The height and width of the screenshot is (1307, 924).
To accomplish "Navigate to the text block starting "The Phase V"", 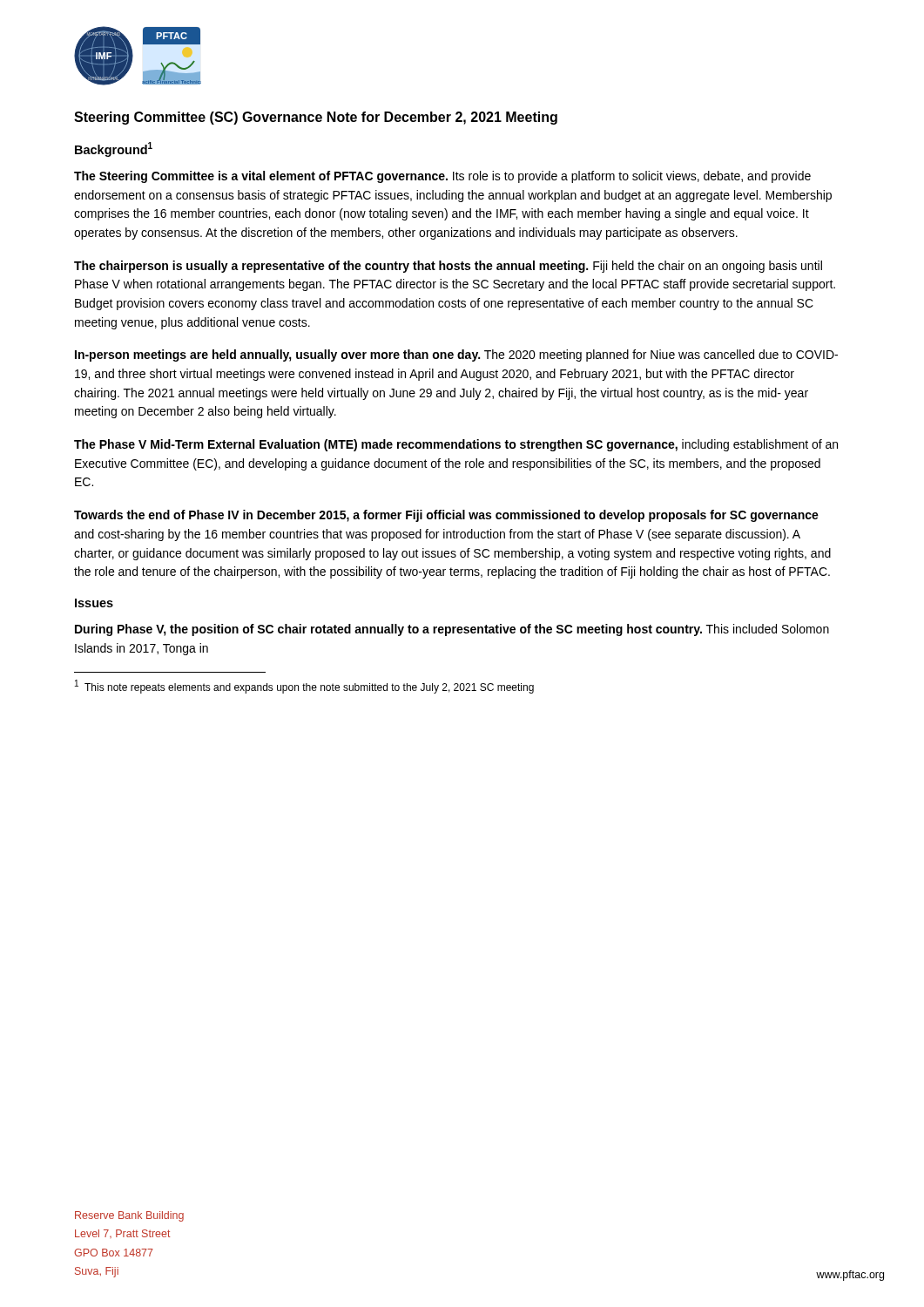I will [x=456, y=463].
